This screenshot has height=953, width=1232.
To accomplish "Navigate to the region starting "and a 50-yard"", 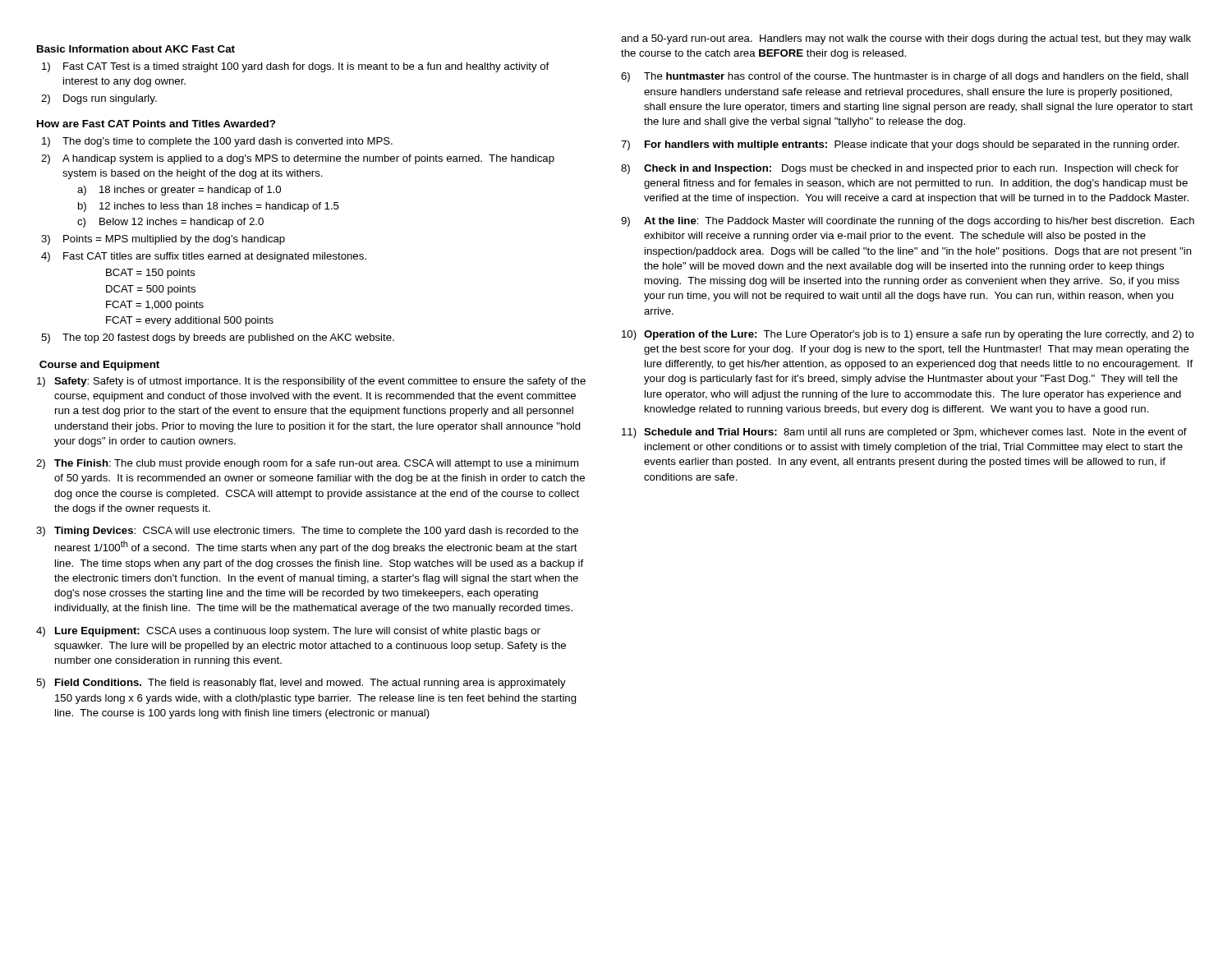I will pyautogui.click(x=906, y=46).
